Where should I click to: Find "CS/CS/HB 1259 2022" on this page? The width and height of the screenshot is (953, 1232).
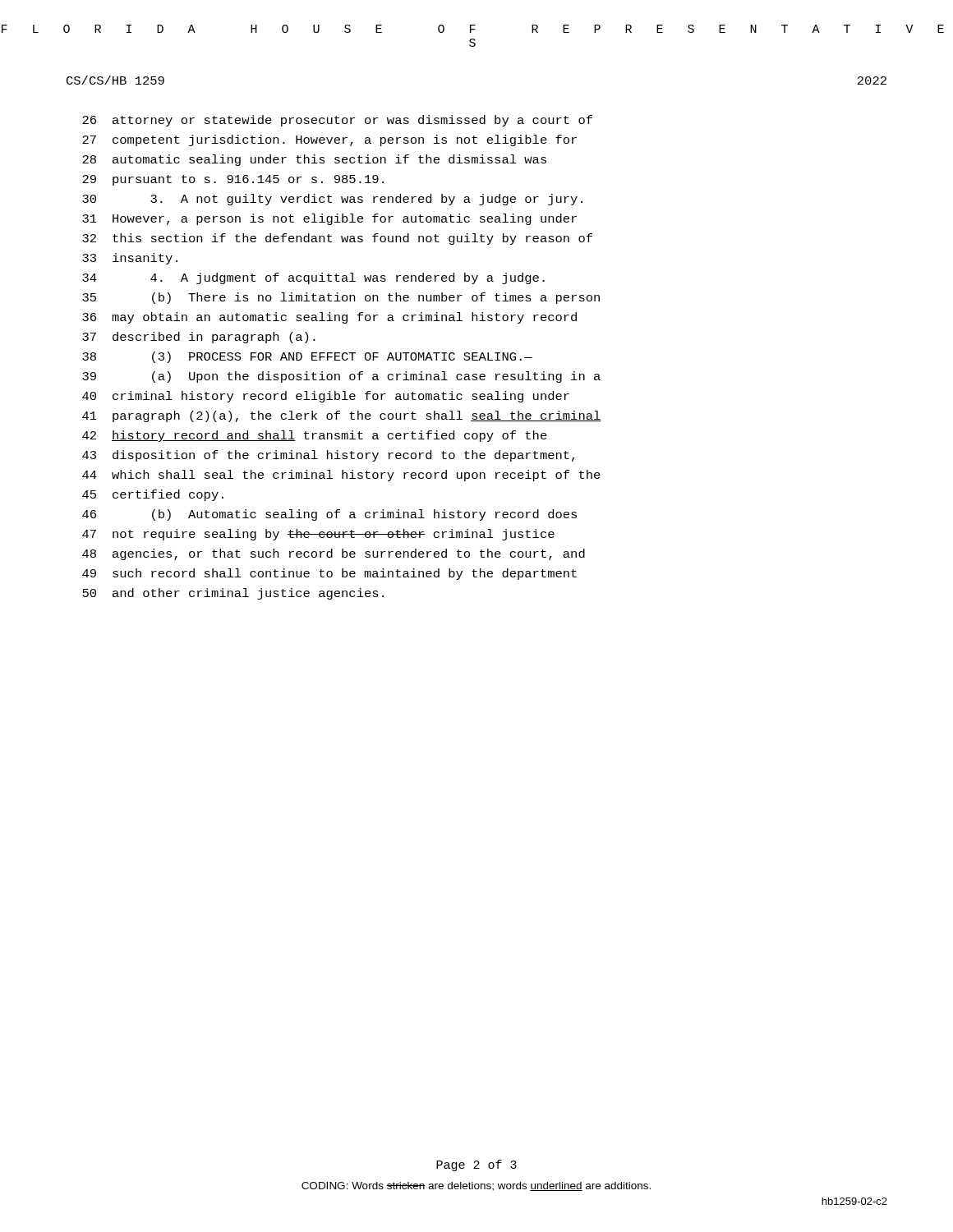115,80
